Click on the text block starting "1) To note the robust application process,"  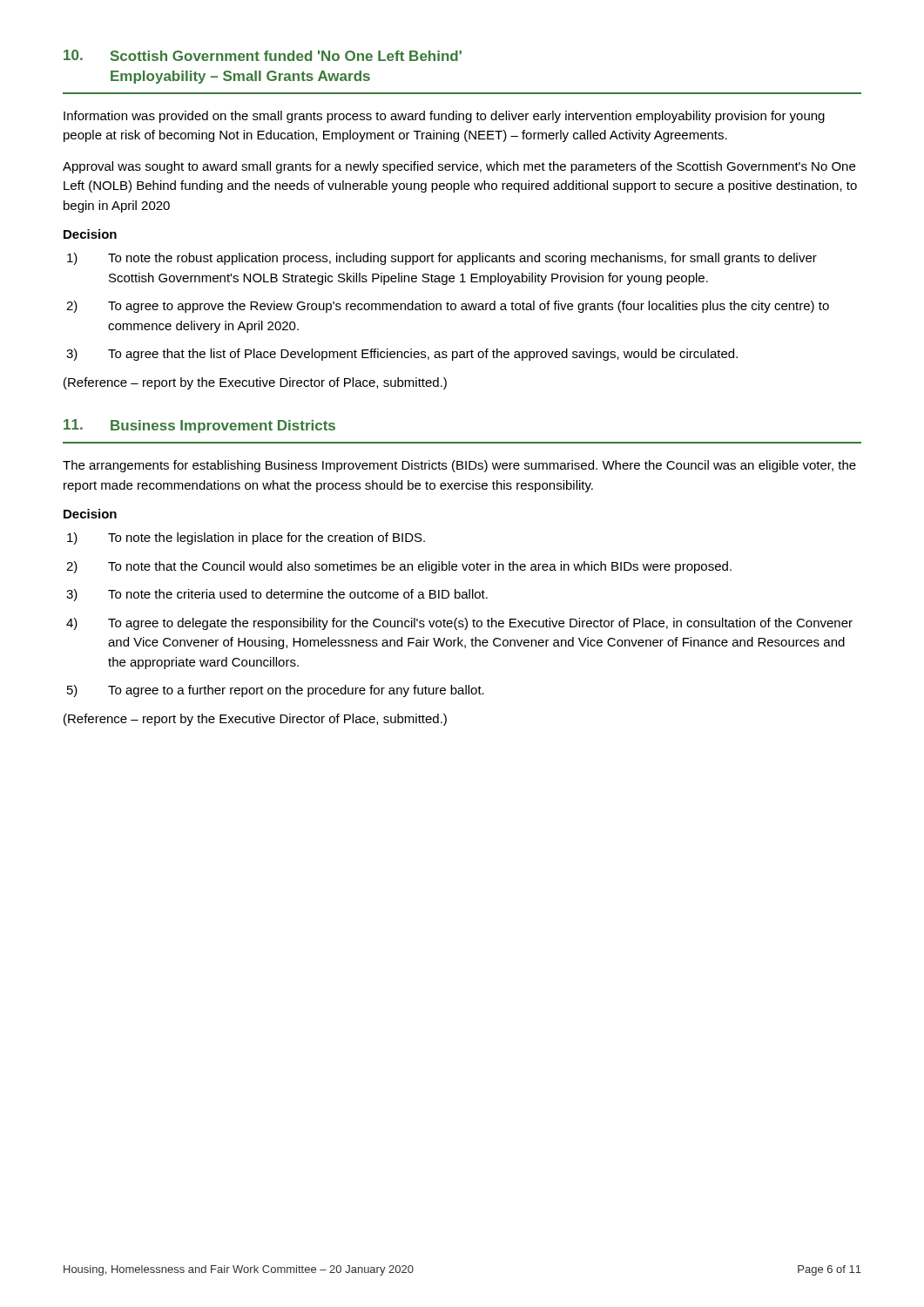462,268
